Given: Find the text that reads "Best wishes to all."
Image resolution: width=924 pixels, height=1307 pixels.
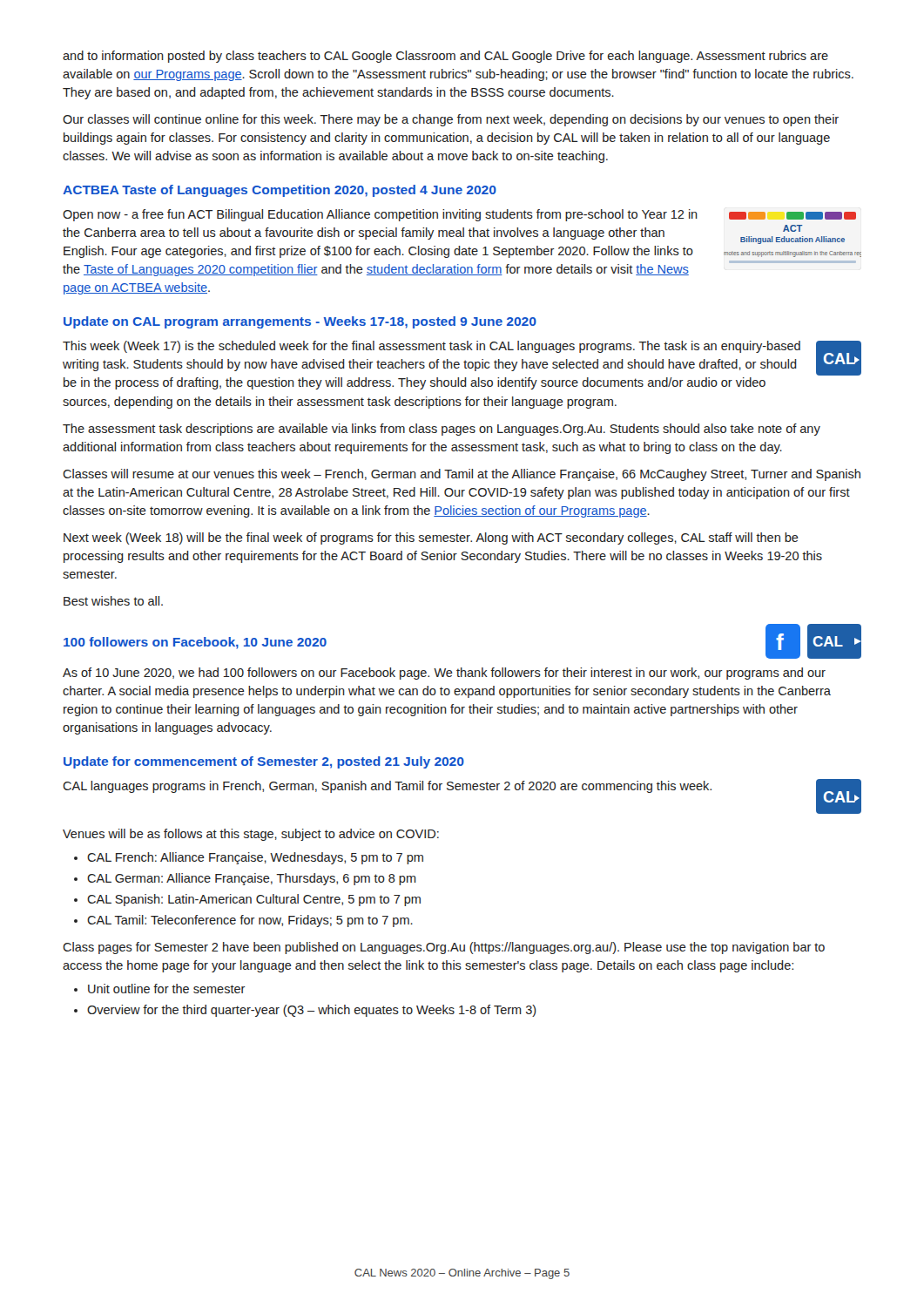Looking at the screenshot, I should click(x=113, y=601).
